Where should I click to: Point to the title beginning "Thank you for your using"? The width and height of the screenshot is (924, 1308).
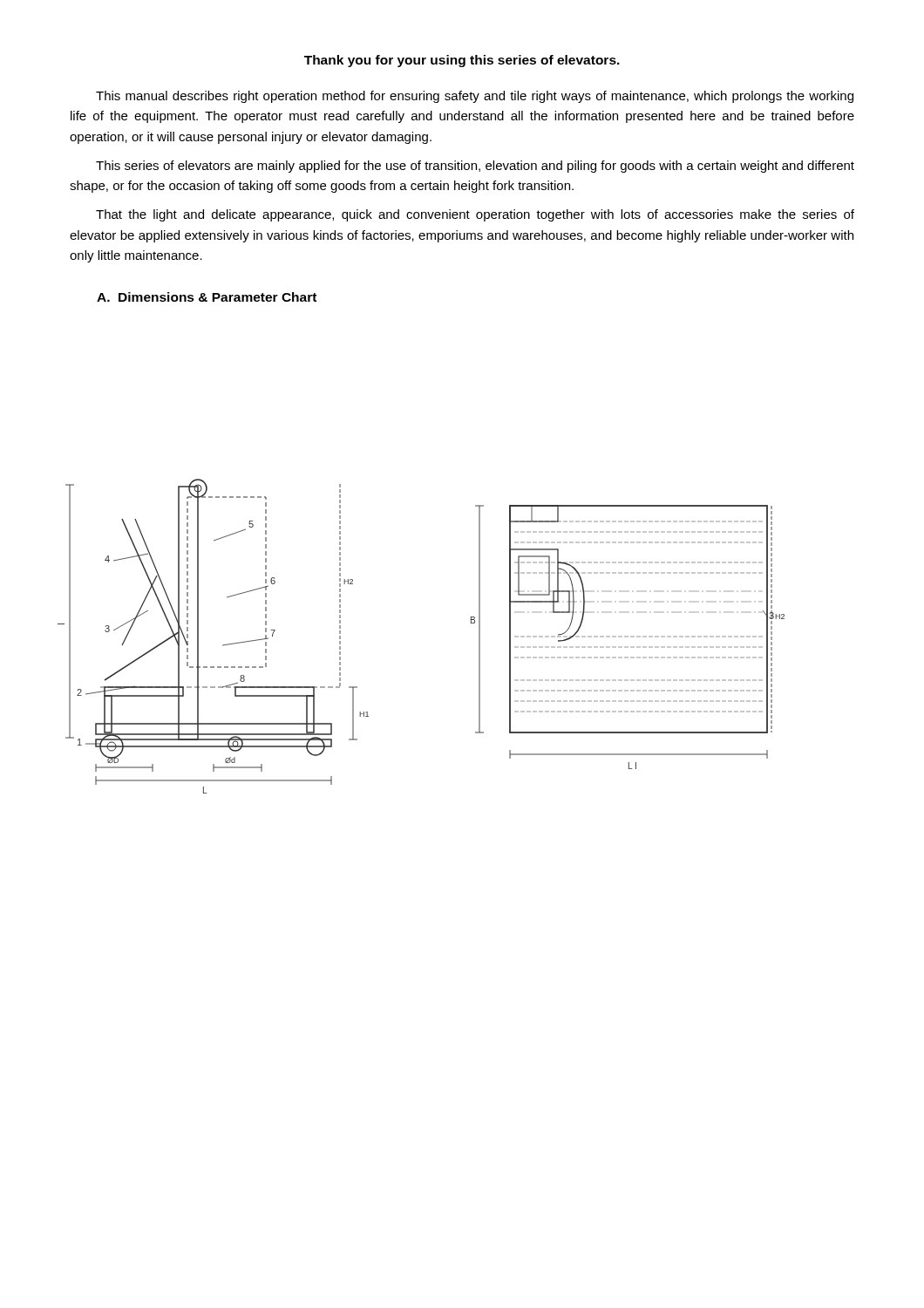pos(462,60)
